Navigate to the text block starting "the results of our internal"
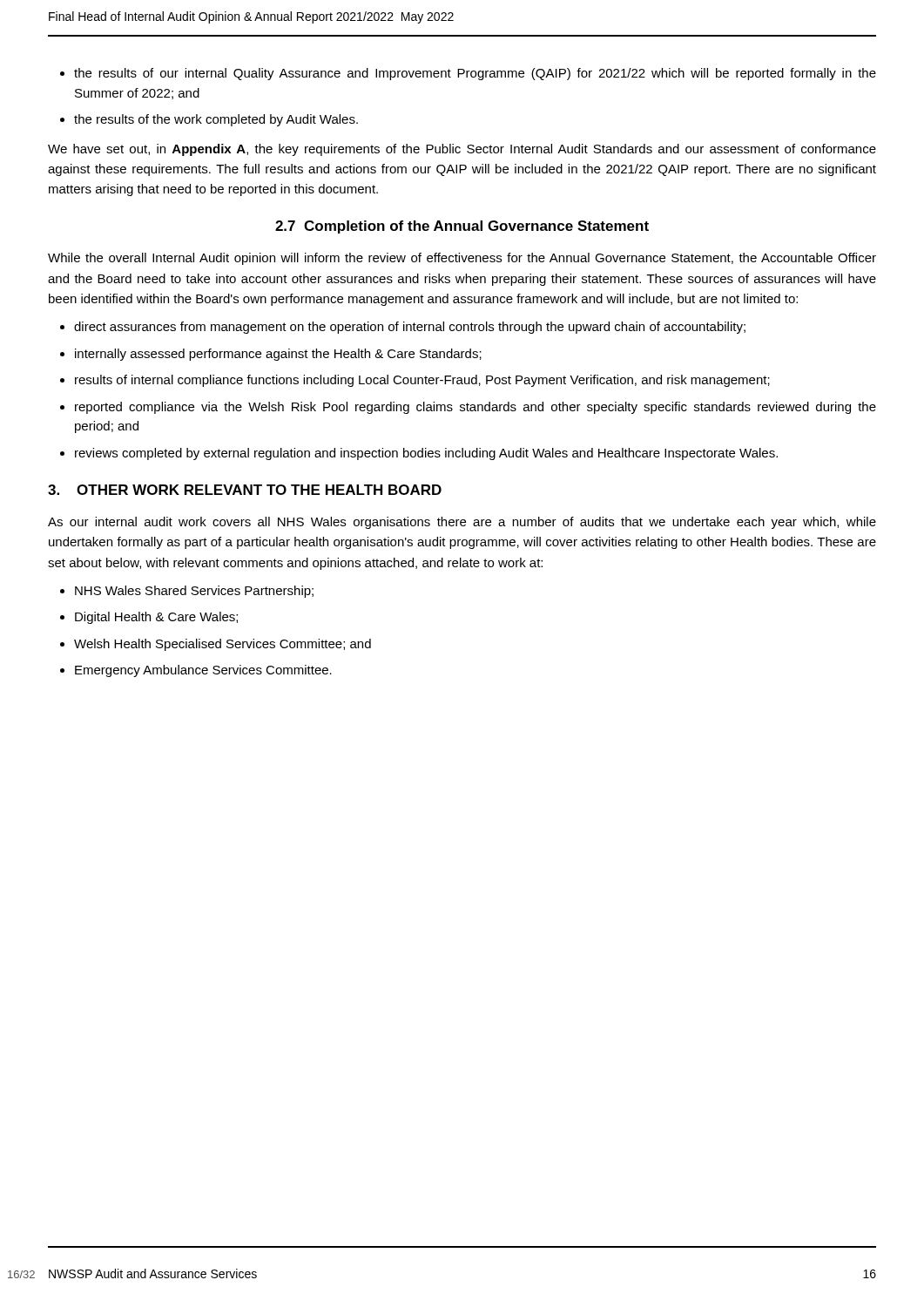This screenshot has width=924, height=1307. coord(475,83)
